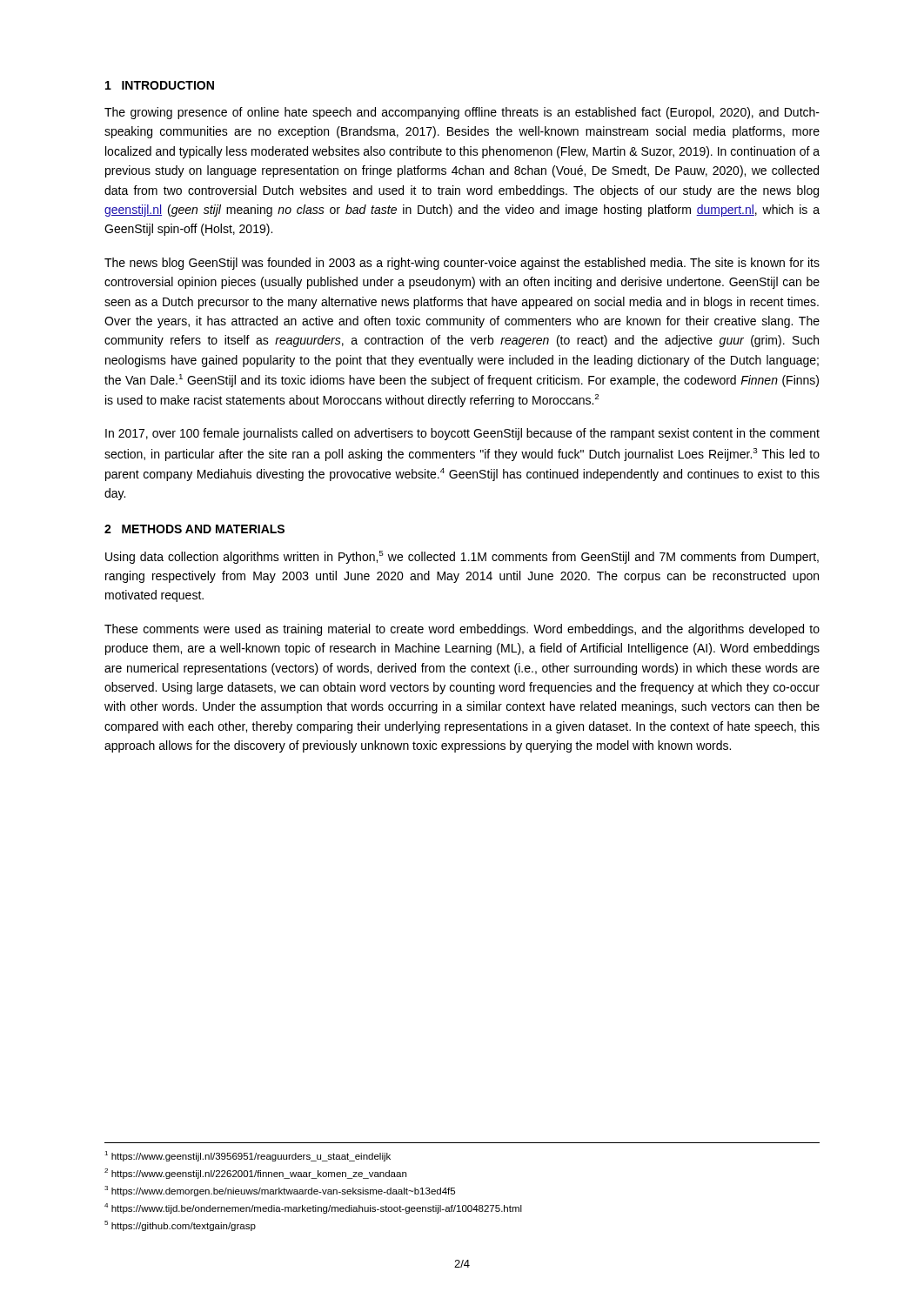Find the text block that says "Using data collection"

[x=462, y=575]
